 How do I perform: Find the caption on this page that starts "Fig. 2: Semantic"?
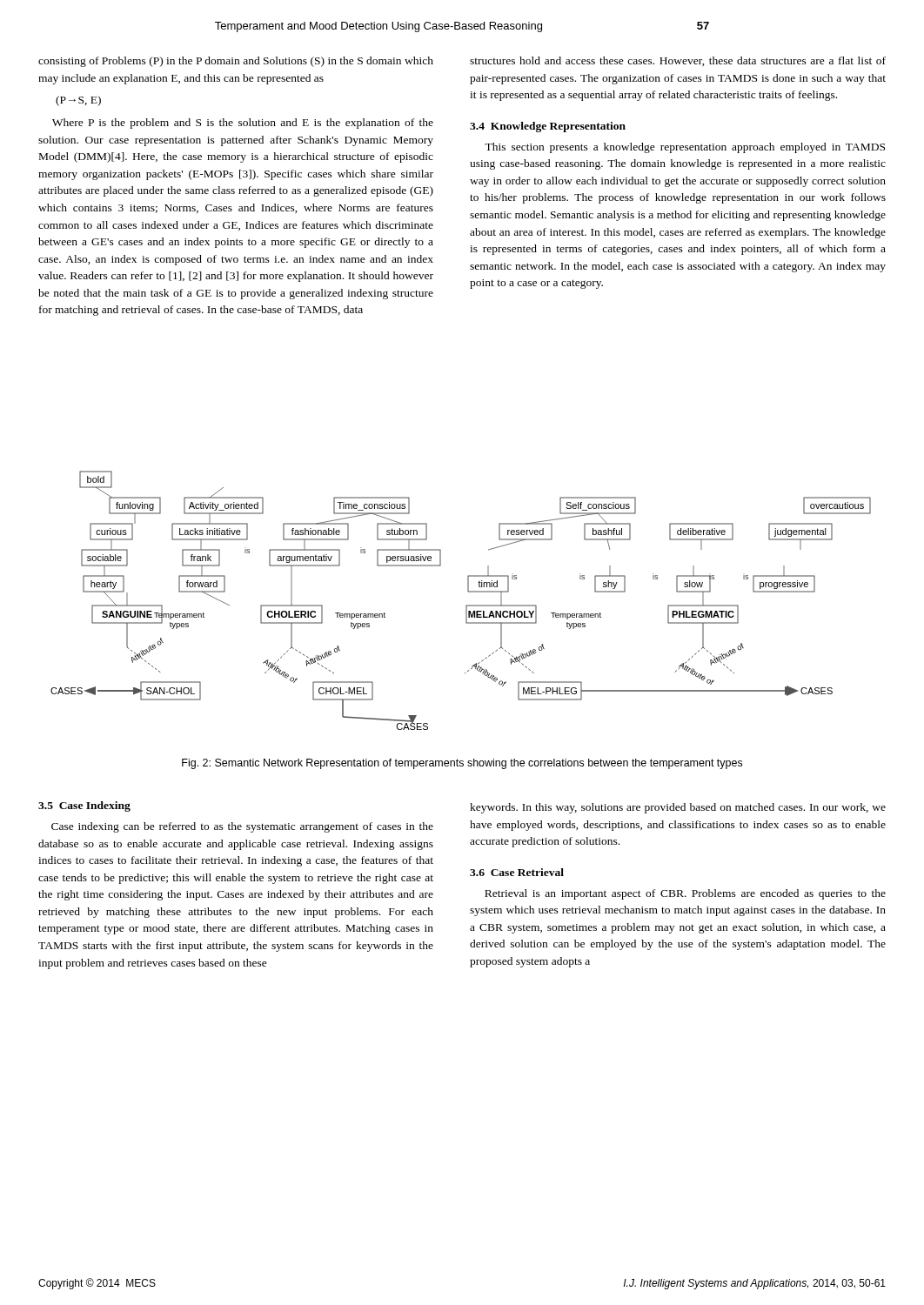click(x=462, y=763)
